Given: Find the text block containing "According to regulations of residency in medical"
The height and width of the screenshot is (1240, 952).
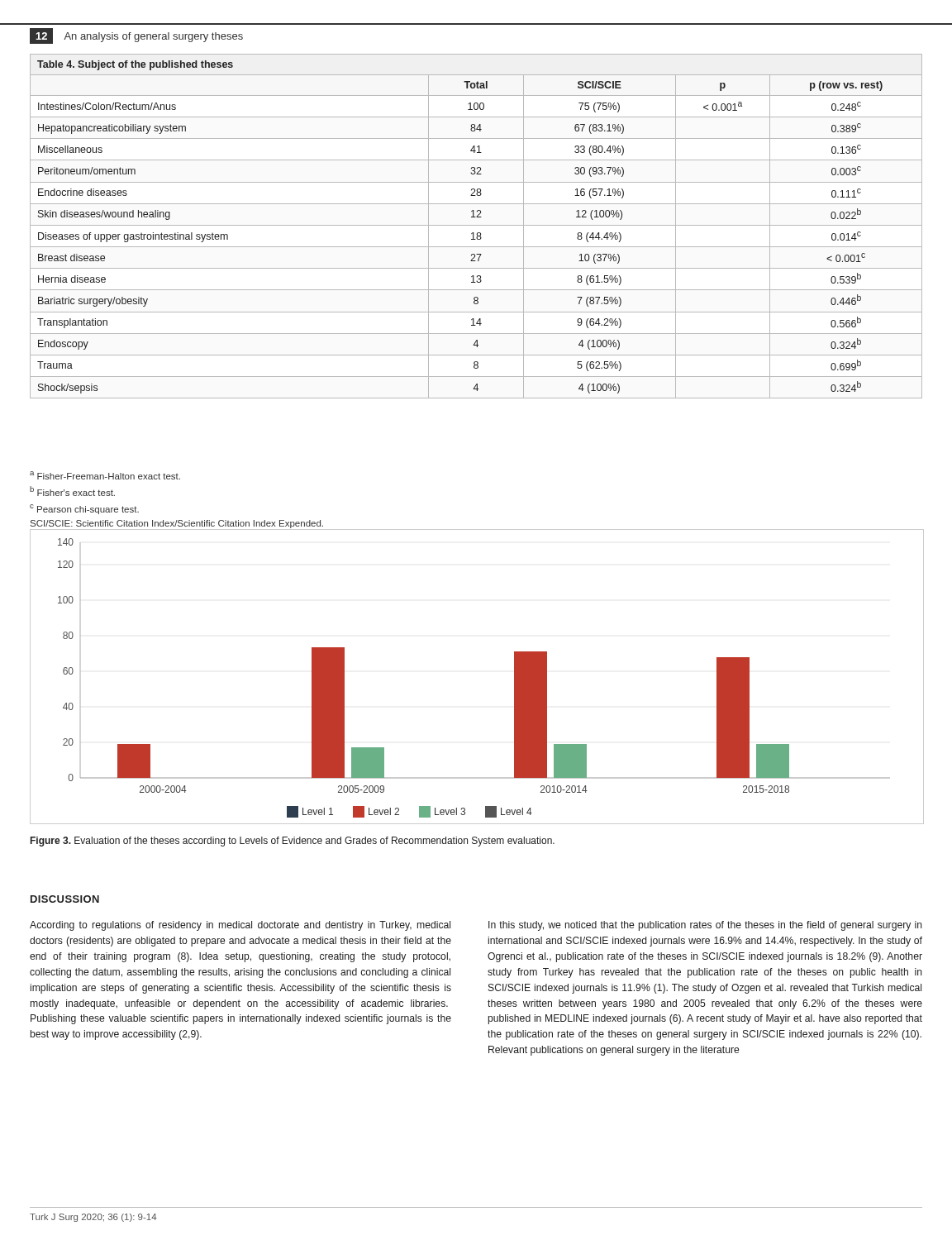Looking at the screenshot, I should tap(240, 980).
